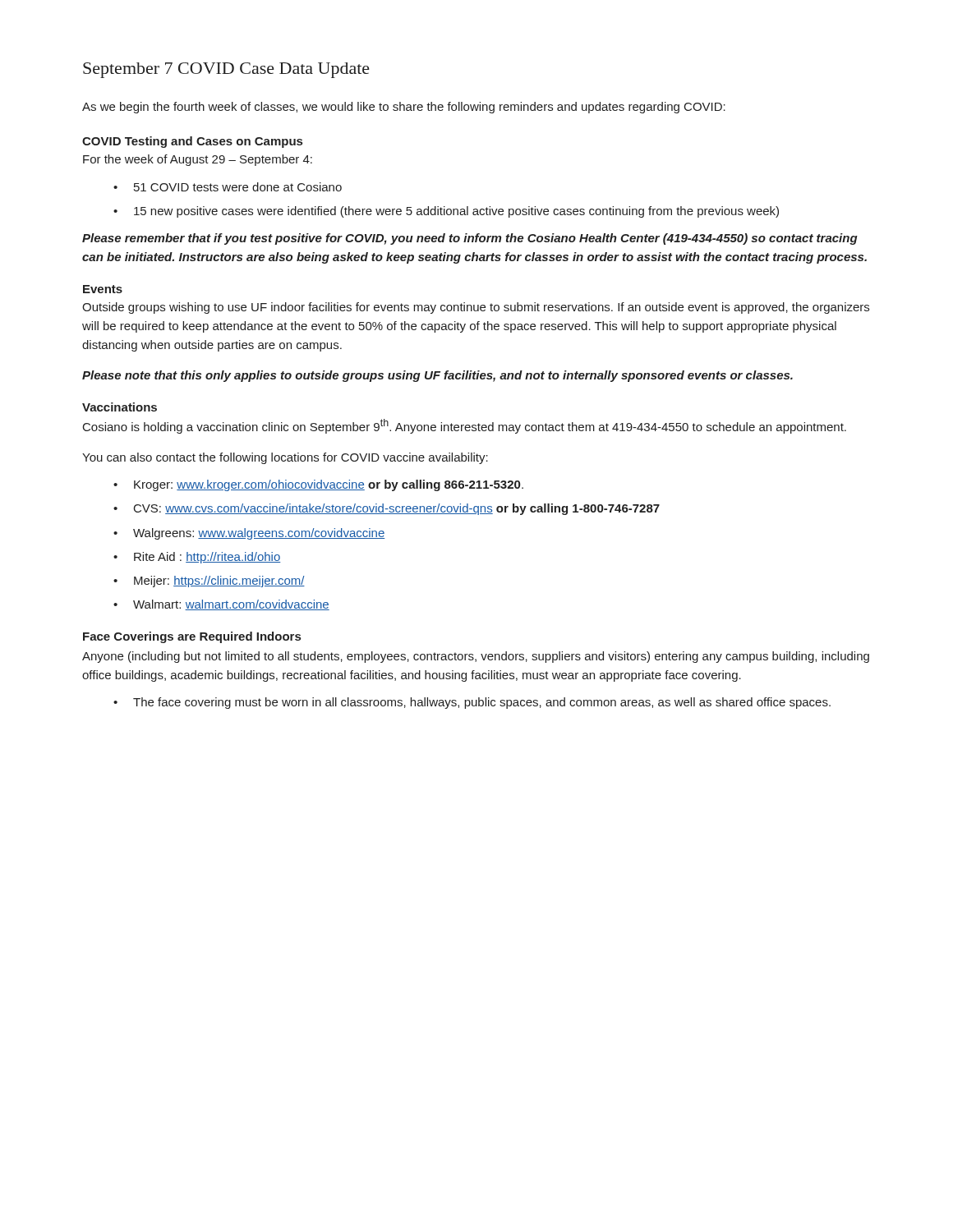This screenshot has width=953, height=1232.
Task: Navigate to the text starting "As we begin"
Action: [x=404, y=106]
